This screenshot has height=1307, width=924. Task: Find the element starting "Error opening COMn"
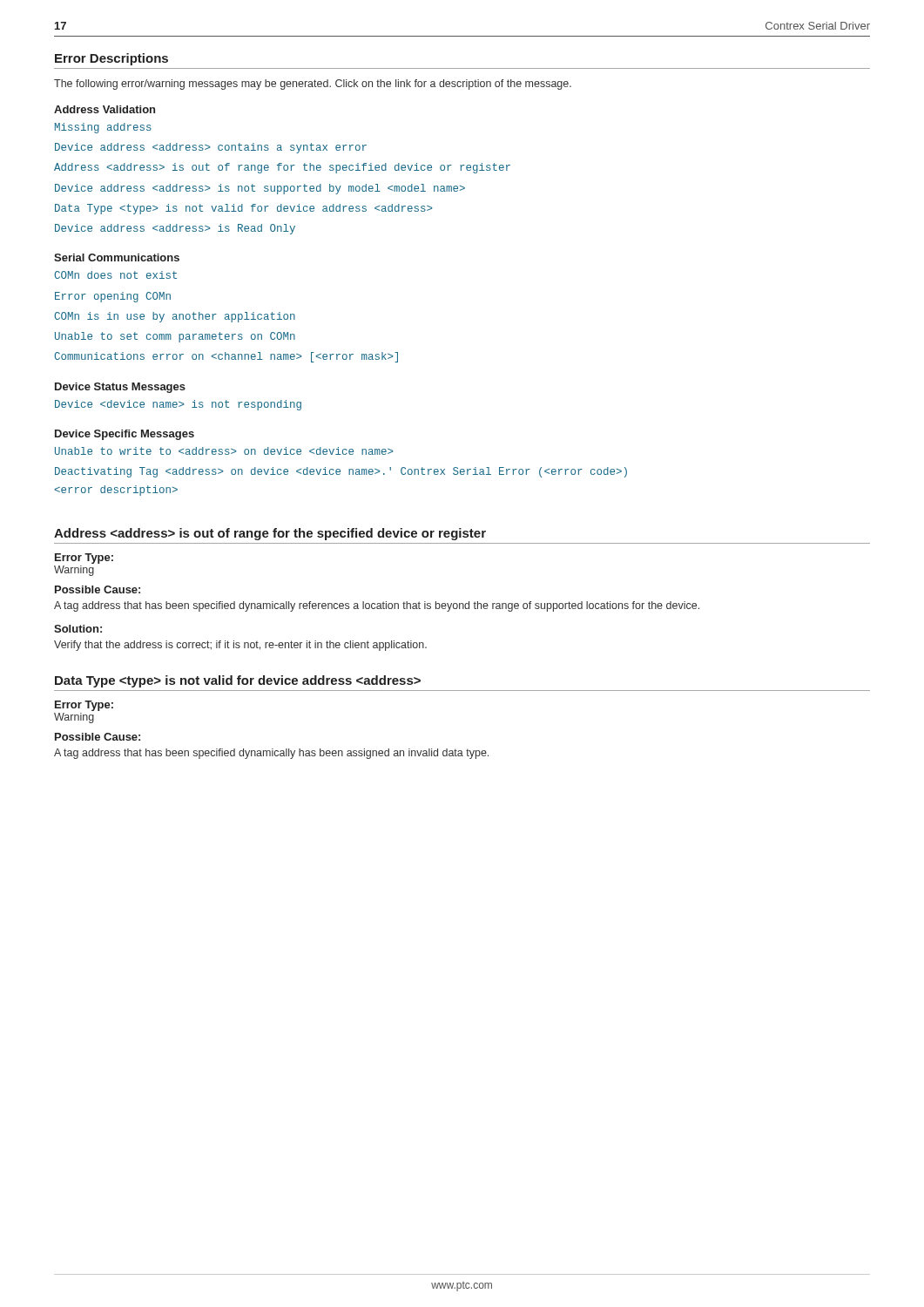[113, 297]
